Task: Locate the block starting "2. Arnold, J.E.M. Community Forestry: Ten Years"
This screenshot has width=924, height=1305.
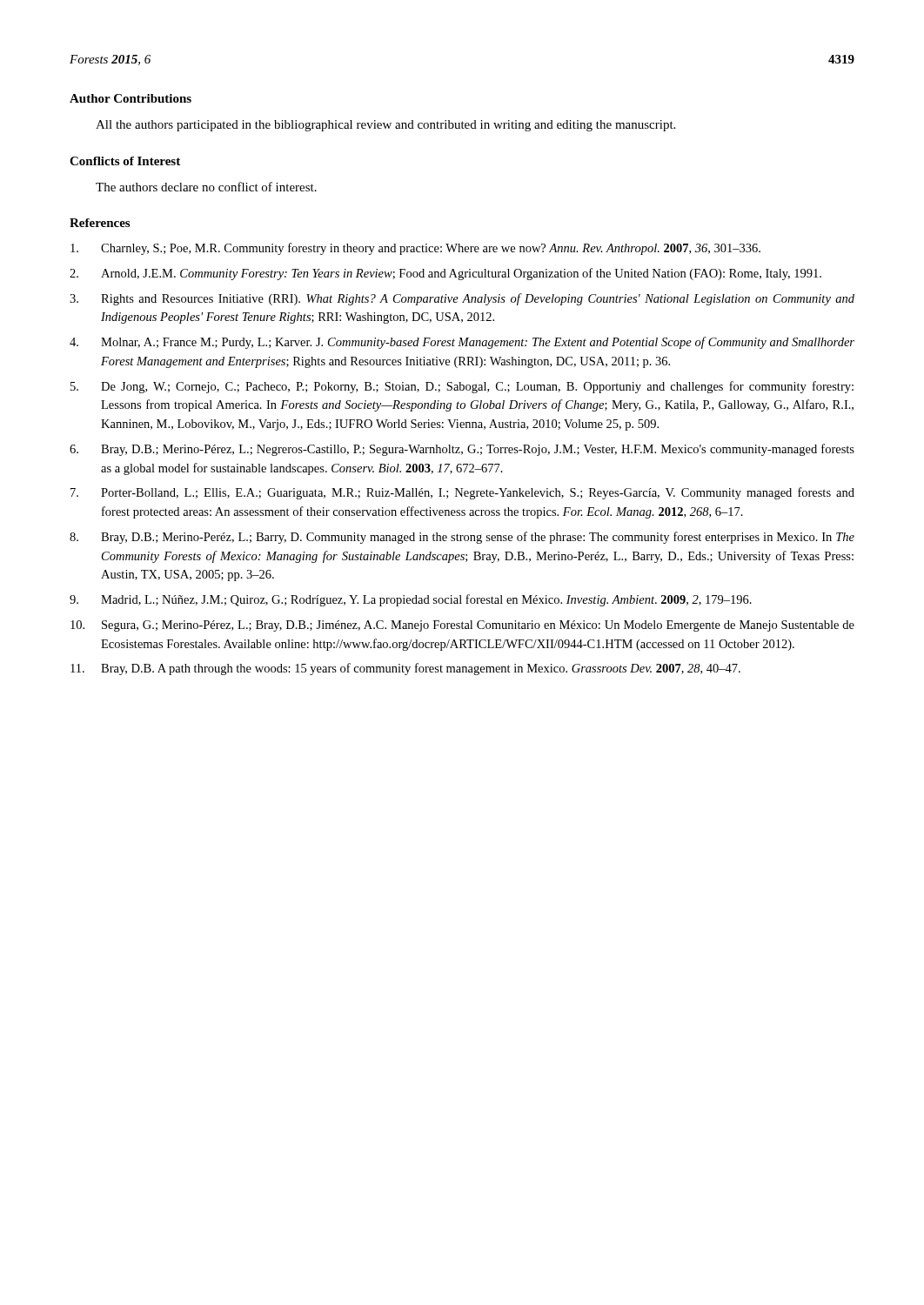Action: tap(462, 274)
